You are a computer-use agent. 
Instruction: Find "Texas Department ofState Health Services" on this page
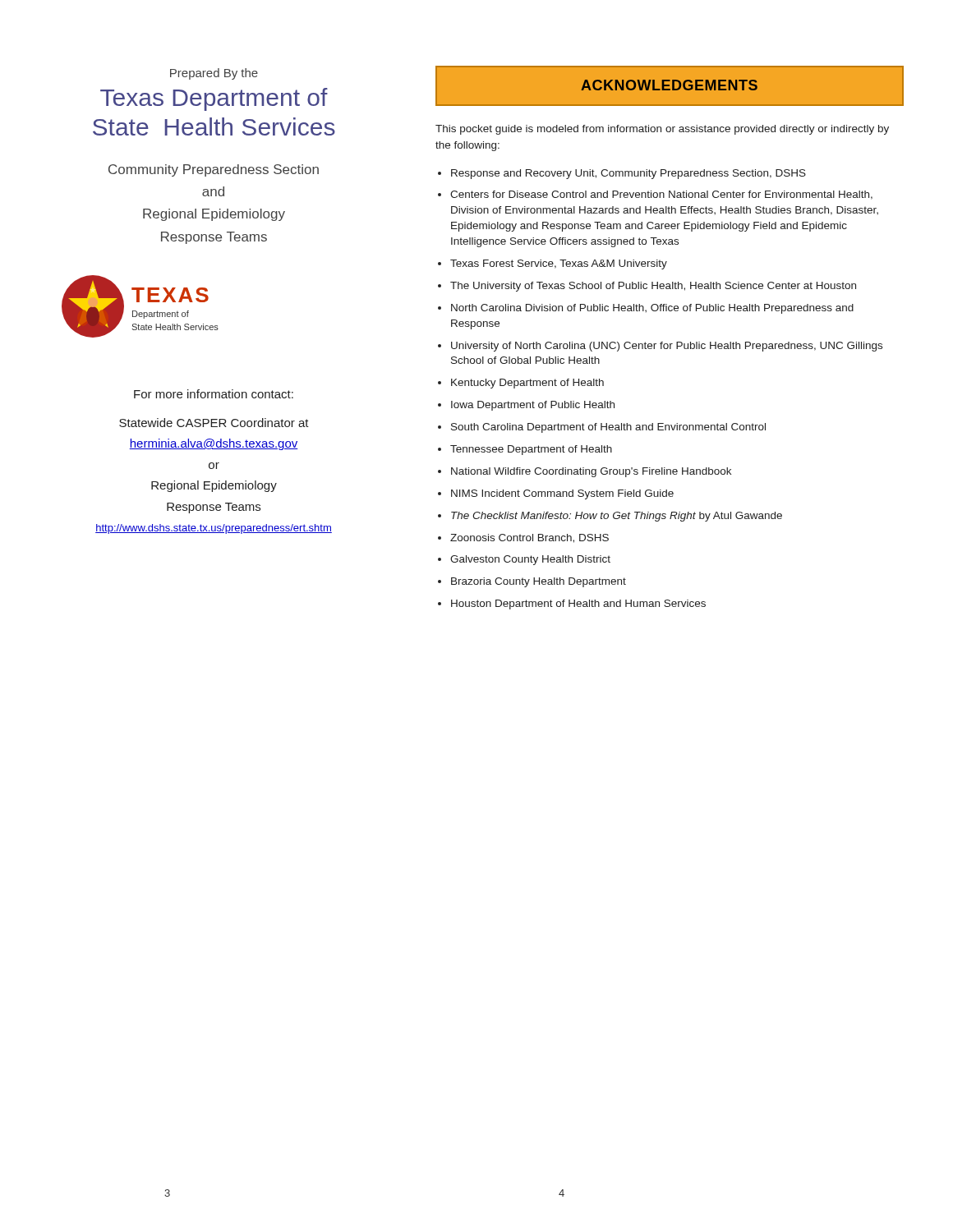coord(214,112)
